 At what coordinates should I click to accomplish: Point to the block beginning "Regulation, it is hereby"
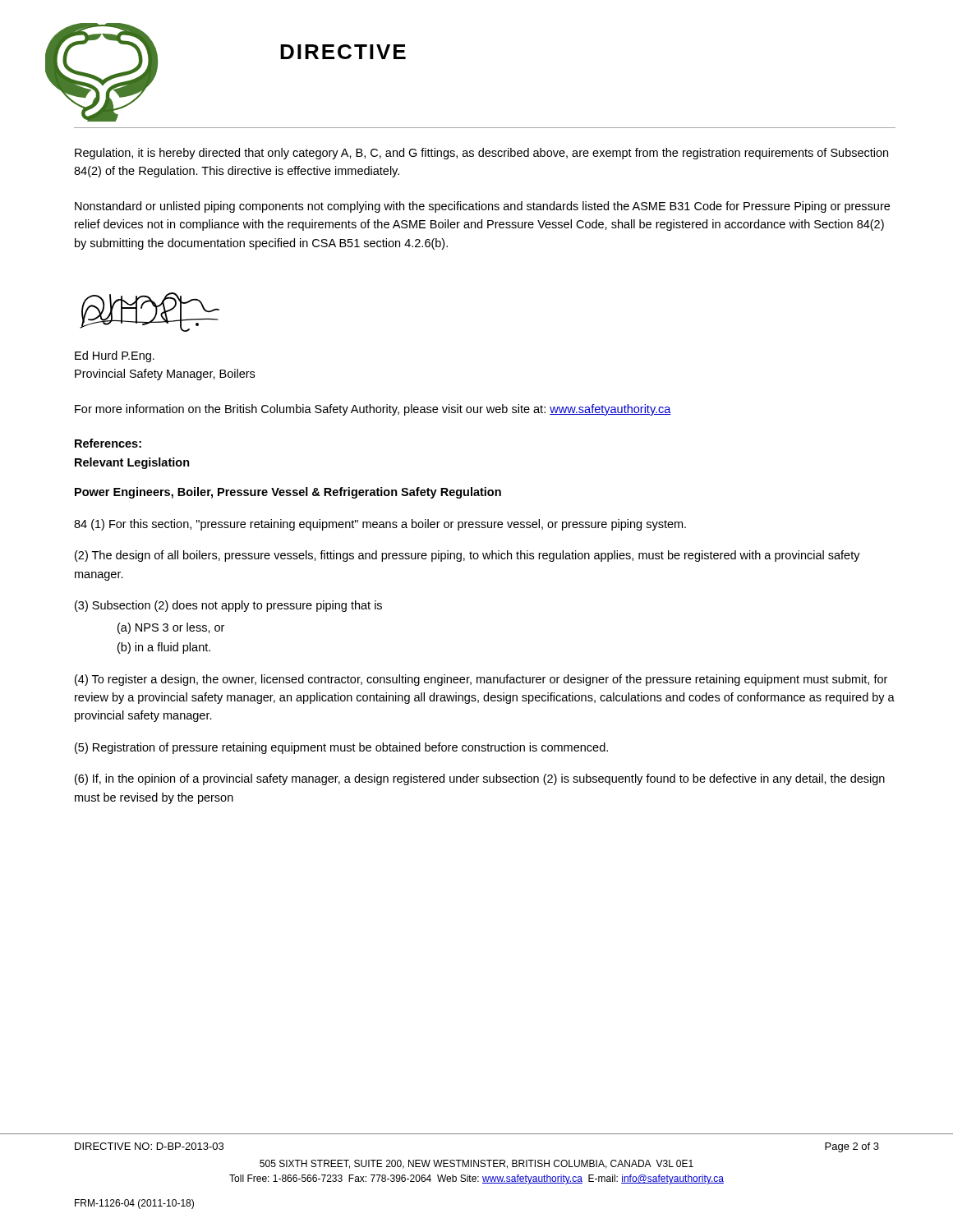[x=482, y=162]
